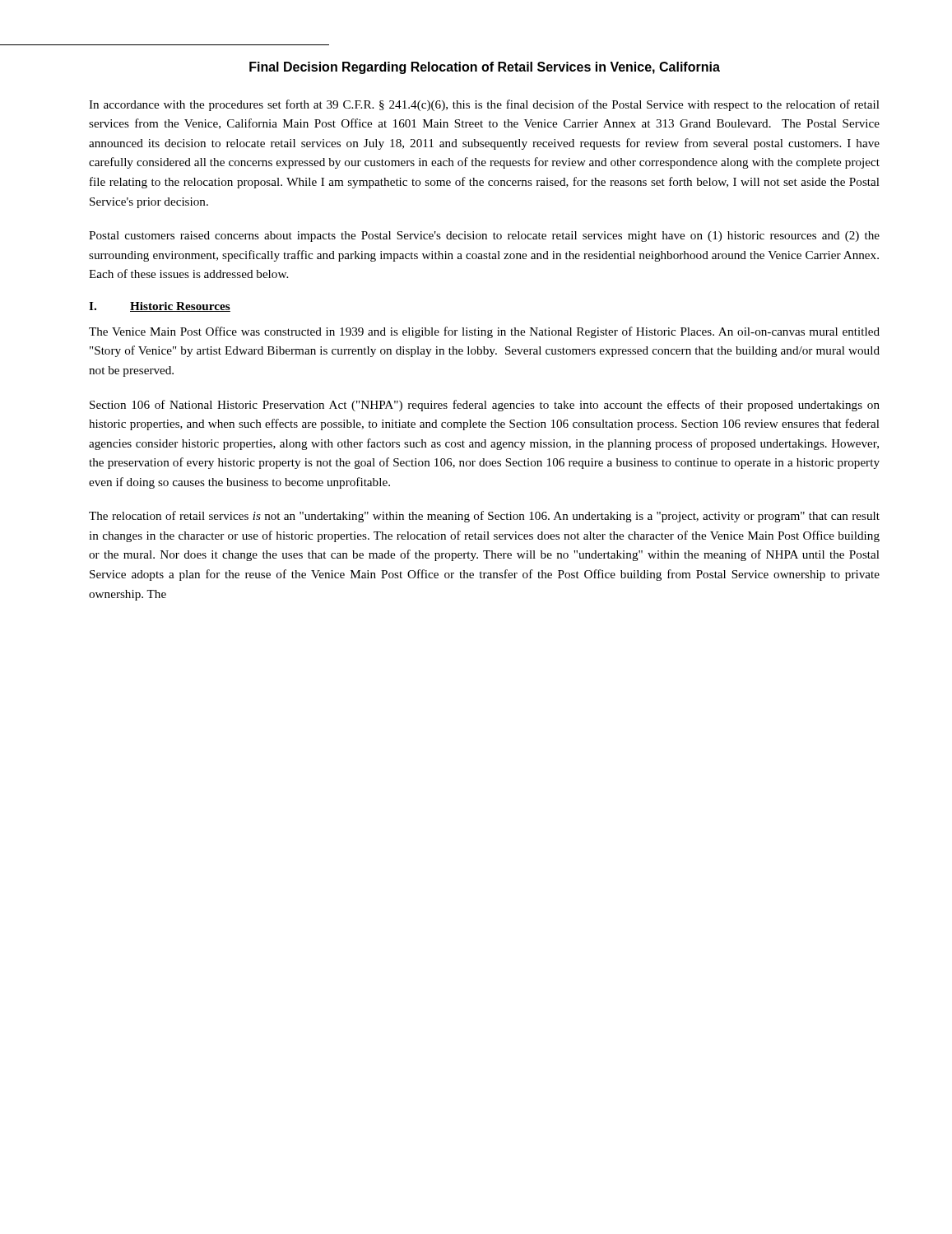952x1234 pixels.
Task: Find the section header with the text "I. Historic Resources"
Action: (159, 306)
